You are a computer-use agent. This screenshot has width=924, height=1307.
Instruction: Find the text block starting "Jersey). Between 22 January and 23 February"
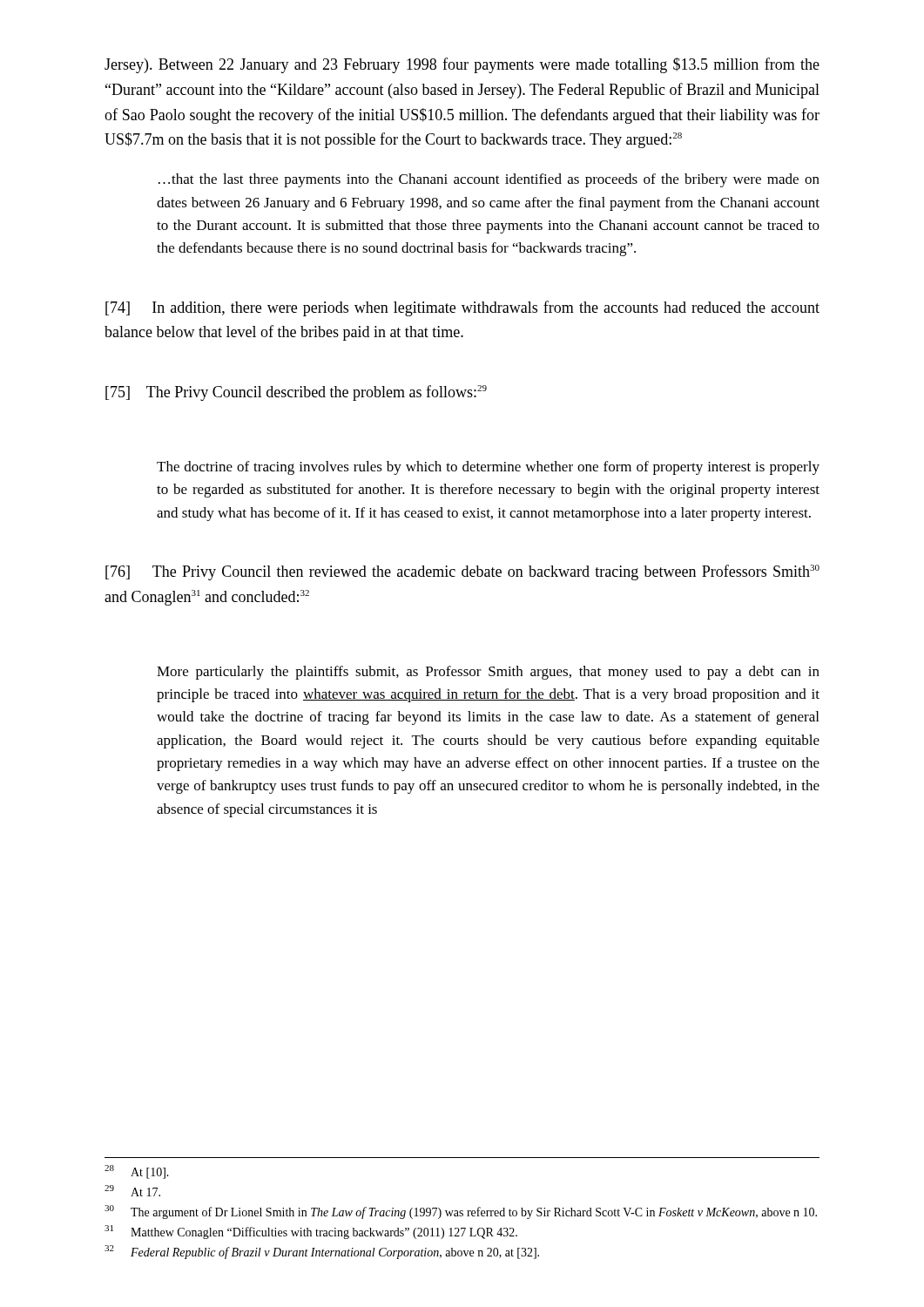point(462,102)
